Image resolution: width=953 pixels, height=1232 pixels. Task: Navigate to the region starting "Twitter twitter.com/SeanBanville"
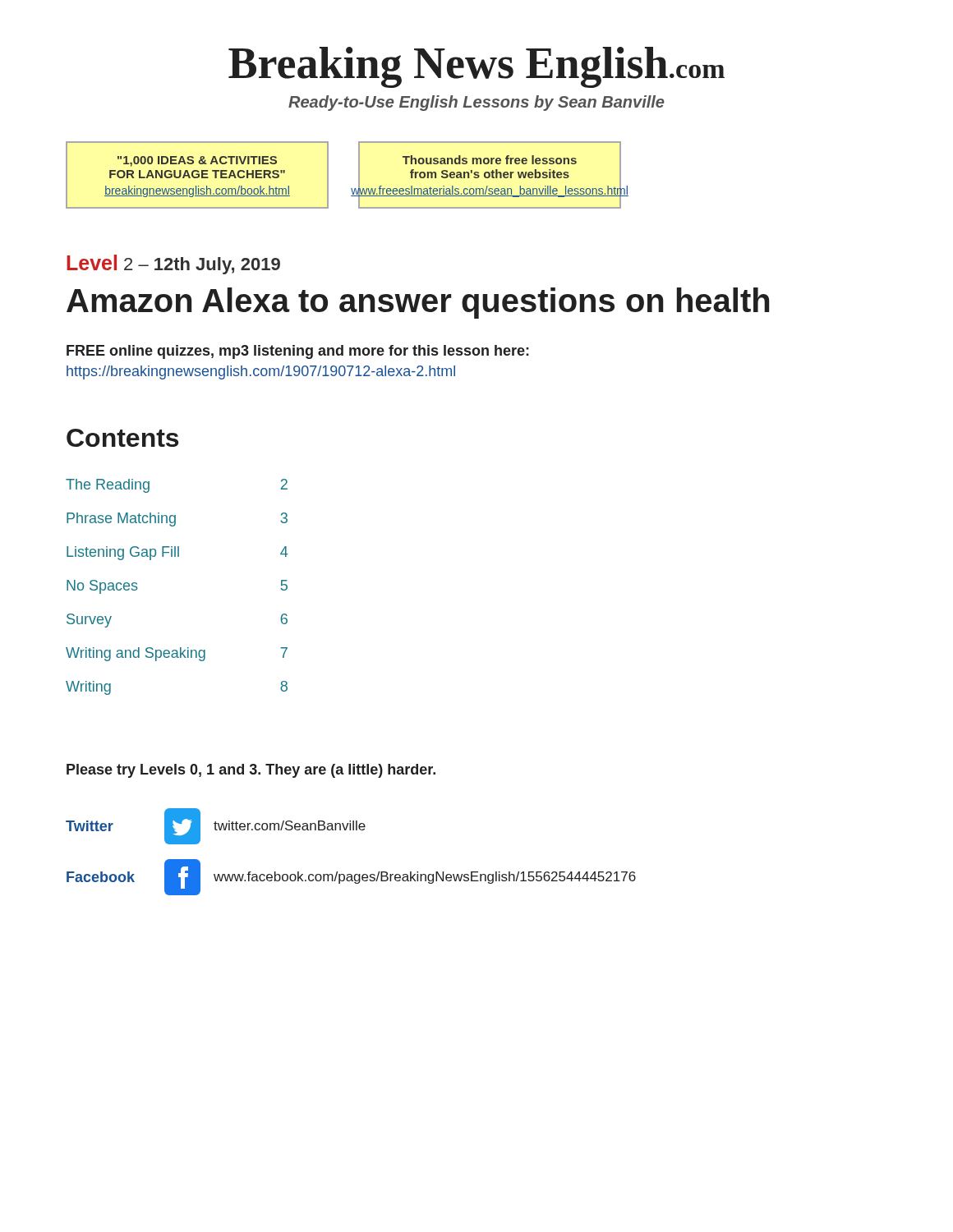[216, 827]
